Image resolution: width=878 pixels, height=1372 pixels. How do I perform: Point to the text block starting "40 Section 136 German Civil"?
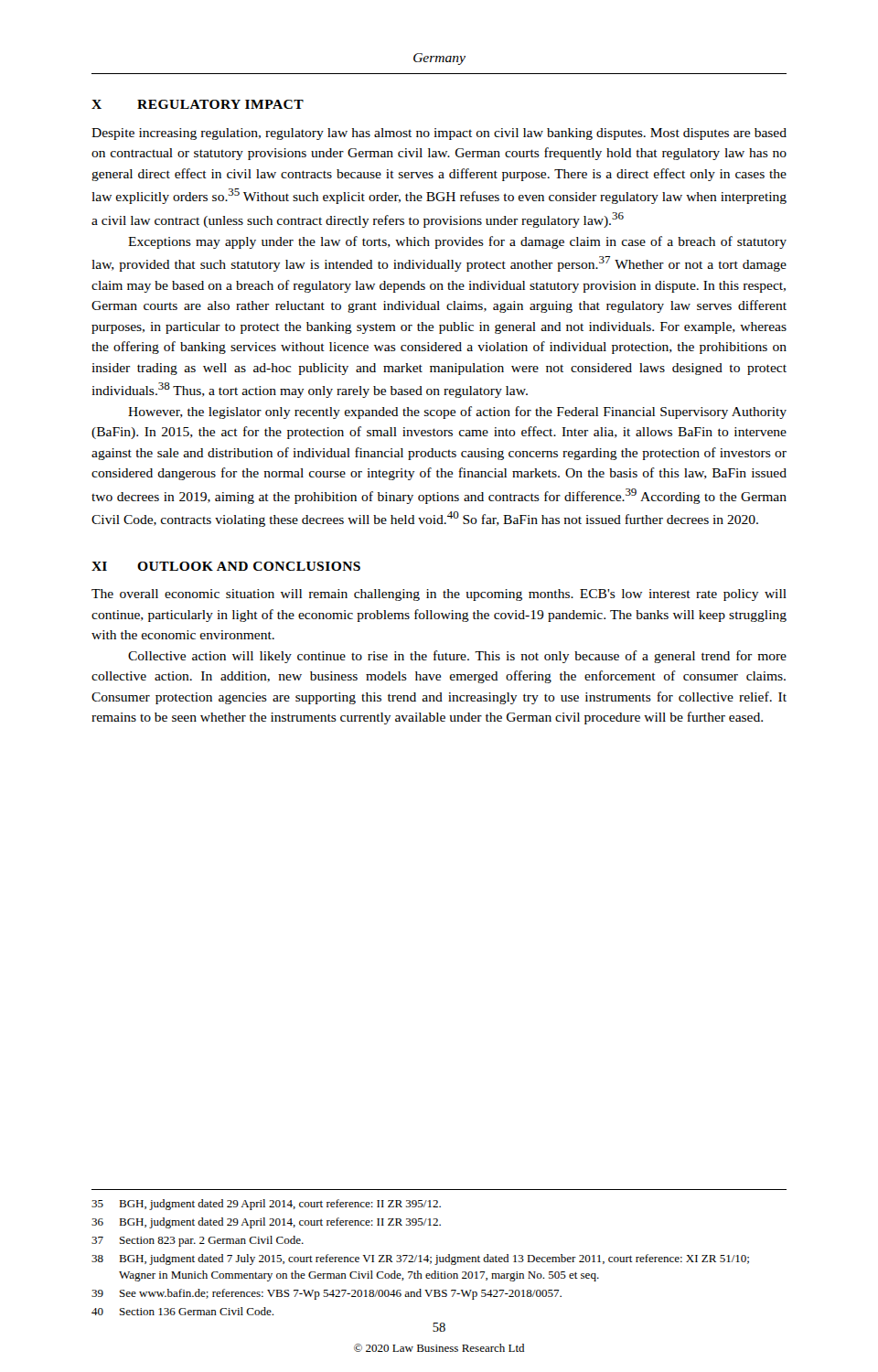click(x=183, y=1312)
